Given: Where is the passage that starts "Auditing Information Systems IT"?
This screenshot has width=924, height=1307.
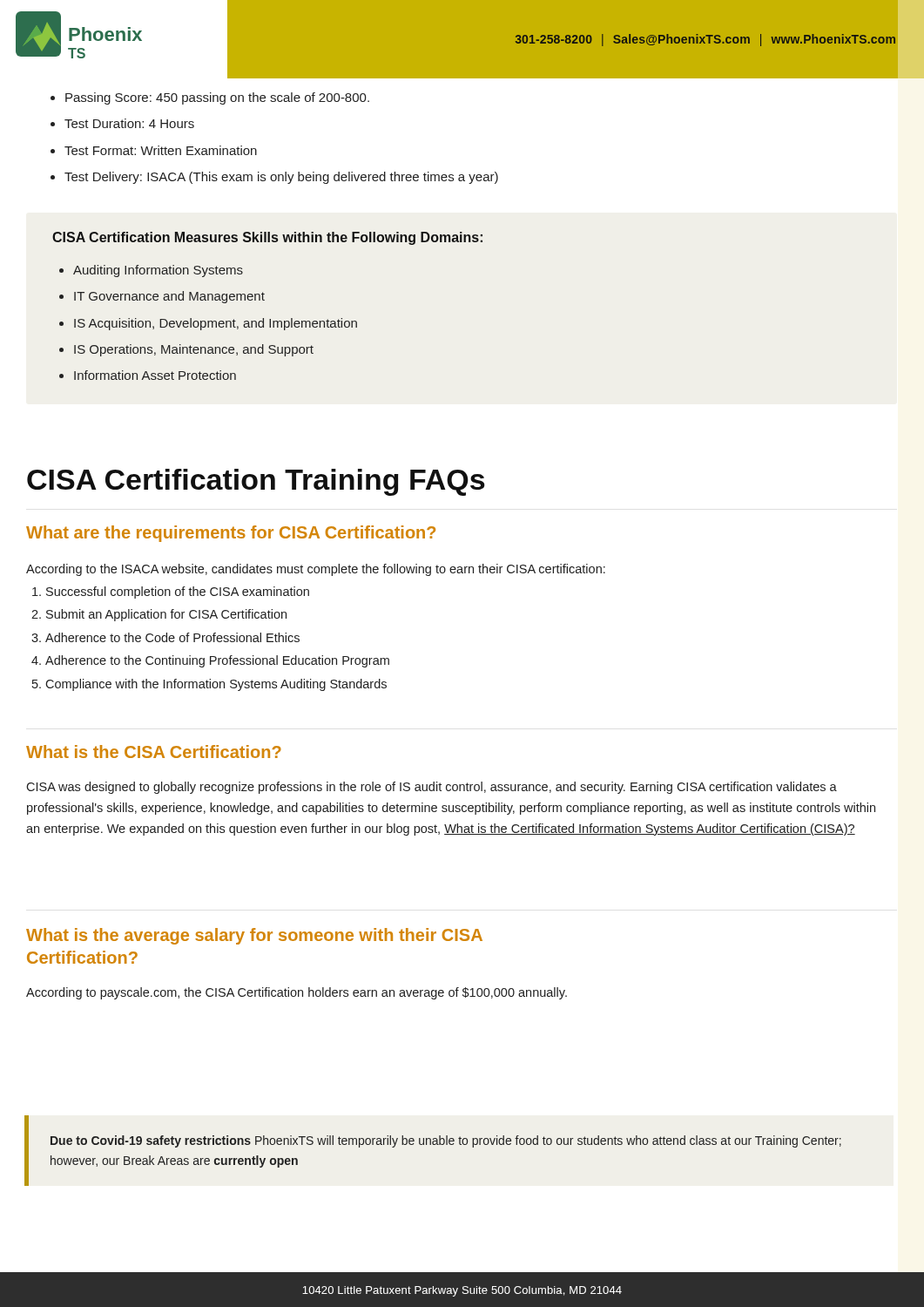Looking at the screenshot, I should coord(151,271).
